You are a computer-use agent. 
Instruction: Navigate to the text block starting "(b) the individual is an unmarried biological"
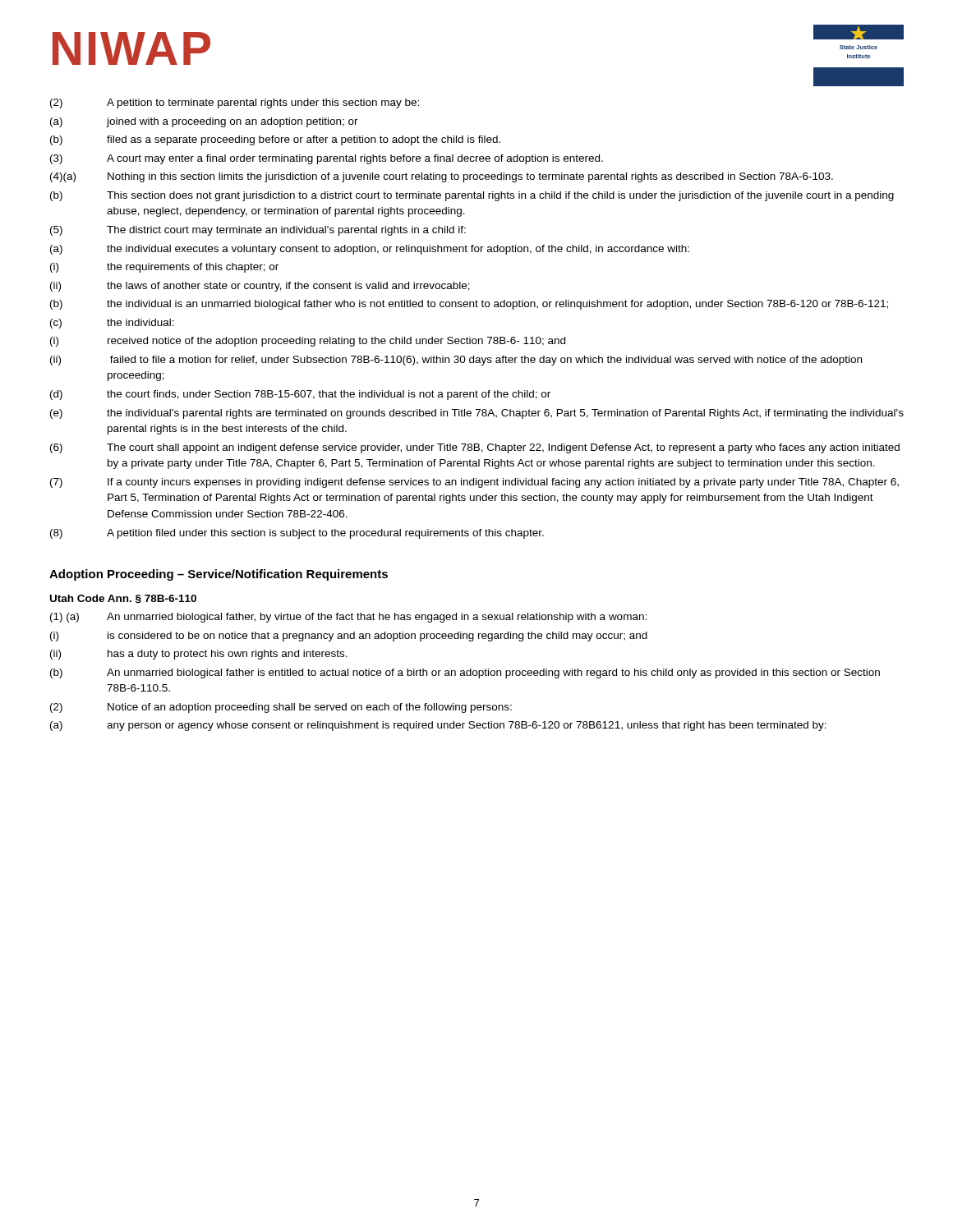476,304
